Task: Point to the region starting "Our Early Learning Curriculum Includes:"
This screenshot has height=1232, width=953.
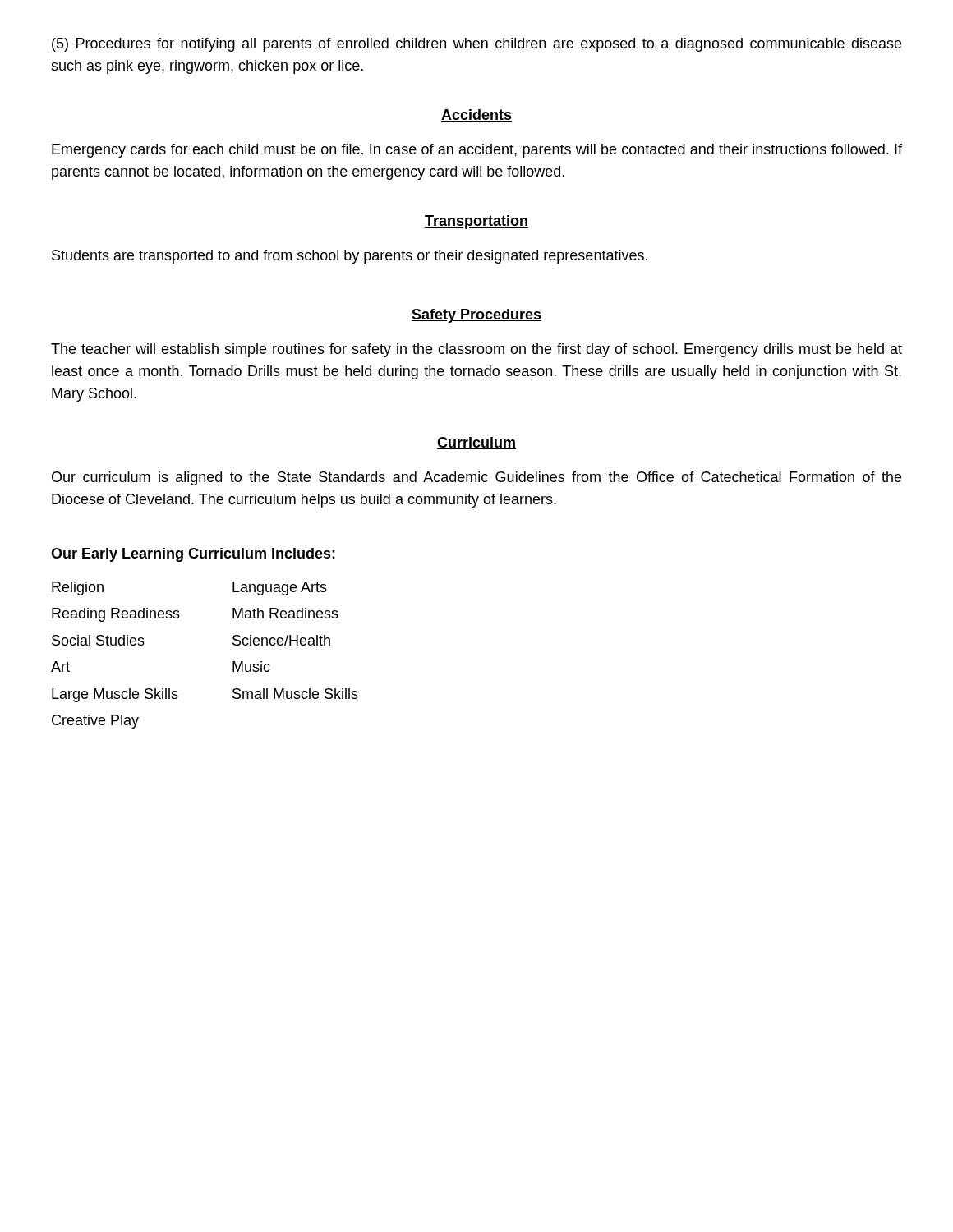Action: (x=194, y=554)
